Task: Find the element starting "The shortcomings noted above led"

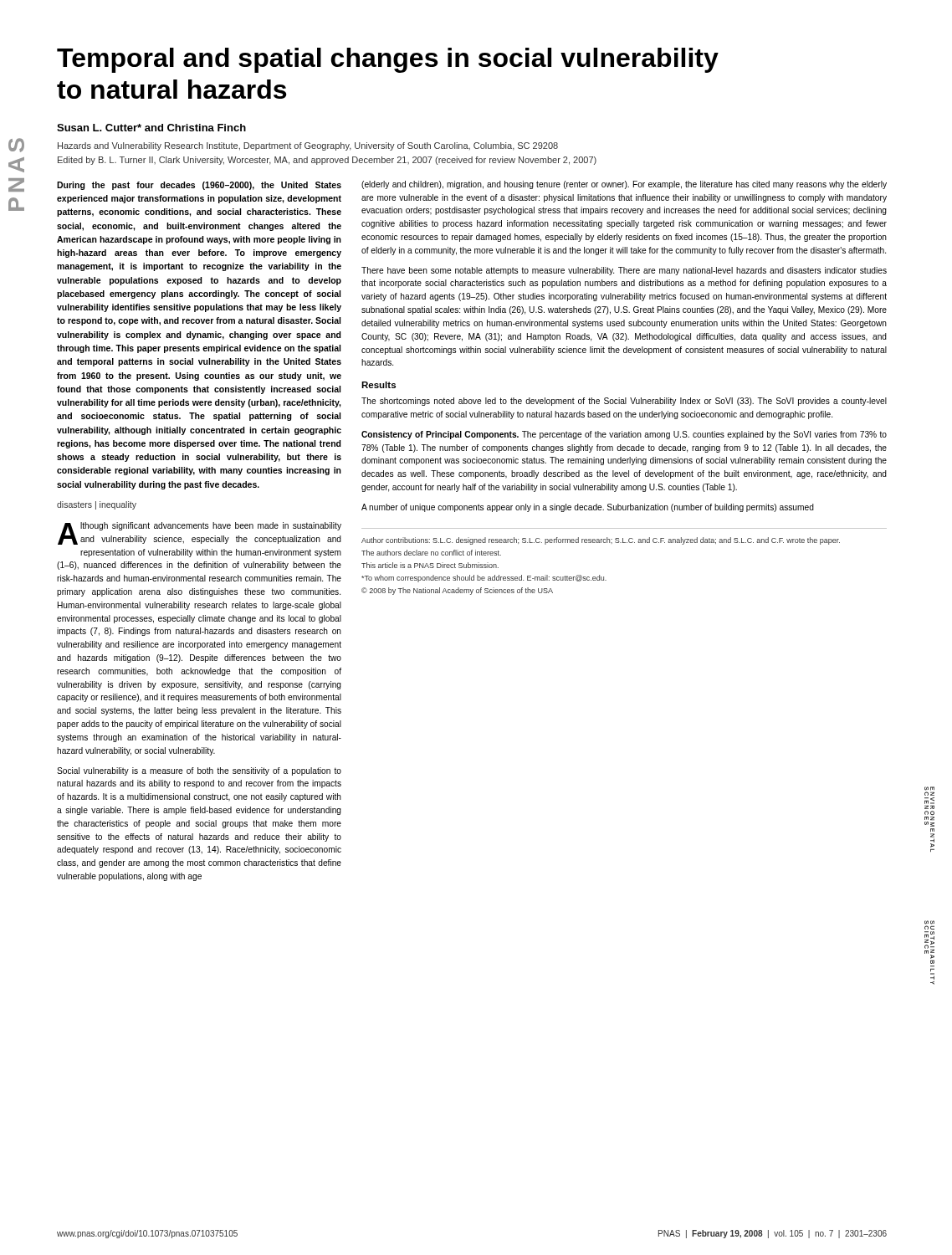Action: [x=624, y=408]
